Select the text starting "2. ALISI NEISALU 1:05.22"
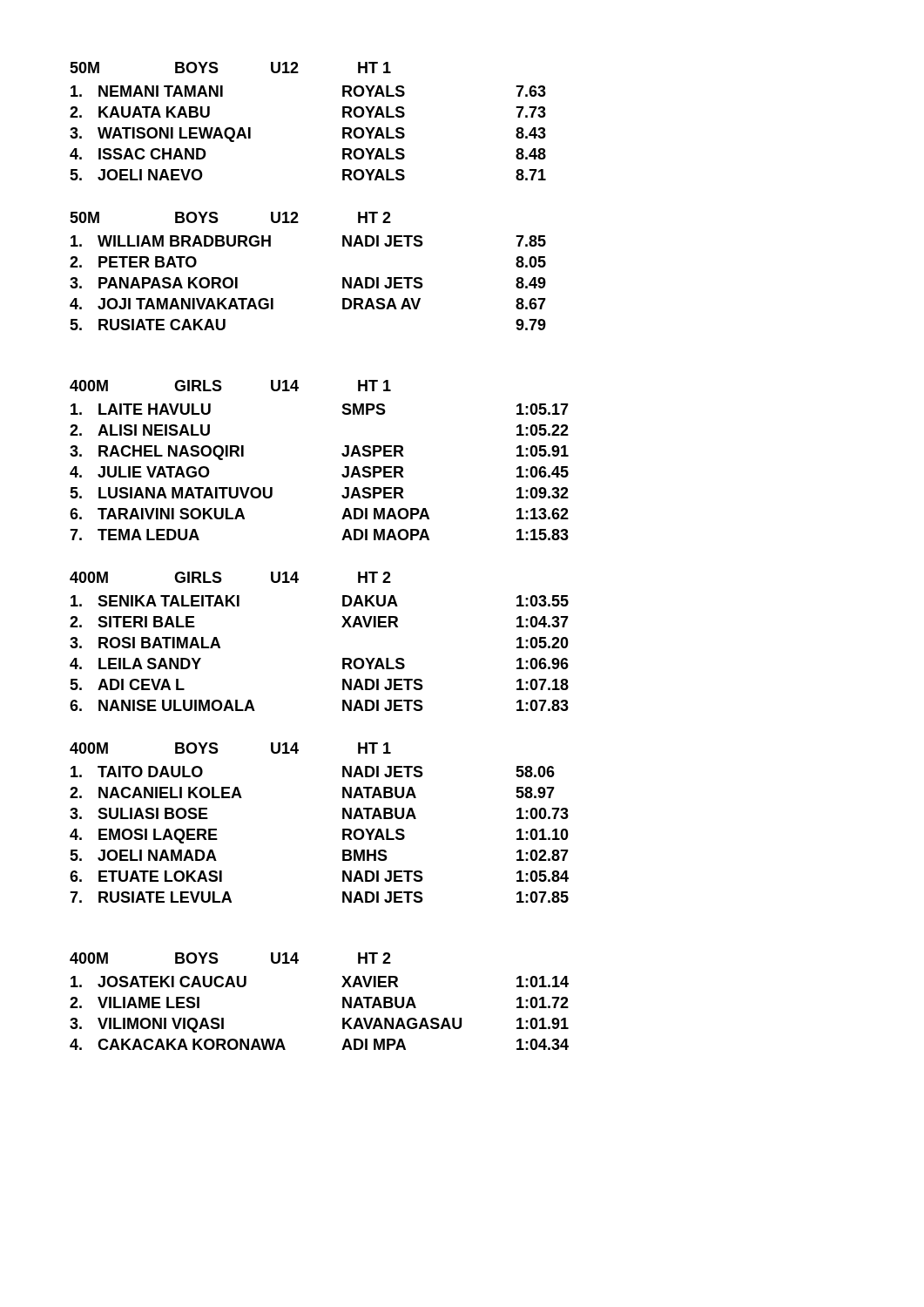The height and width of the screenshot is (1307, 924). [x=159, y=430]
